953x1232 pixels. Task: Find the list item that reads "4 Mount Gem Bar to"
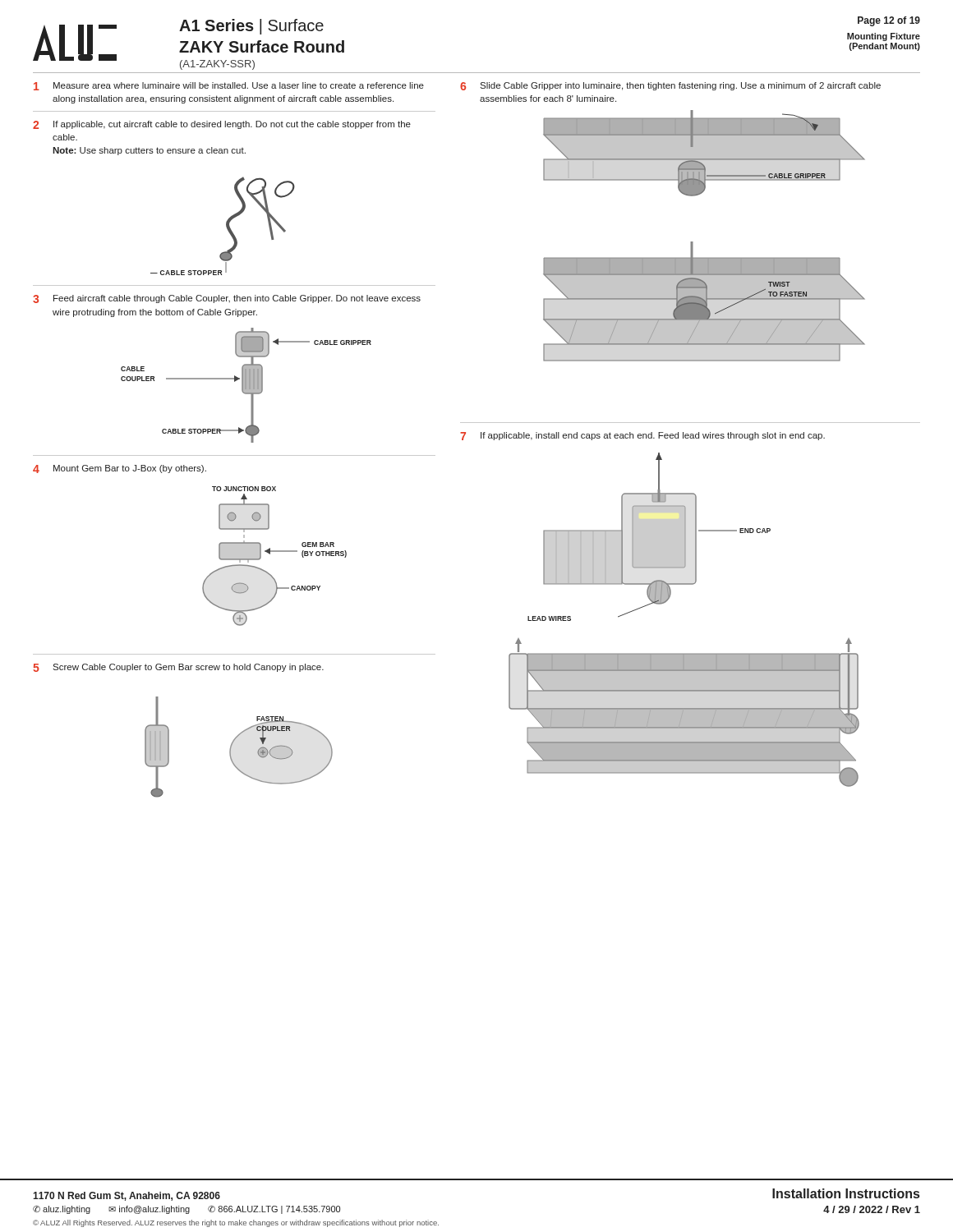point(120,469)
